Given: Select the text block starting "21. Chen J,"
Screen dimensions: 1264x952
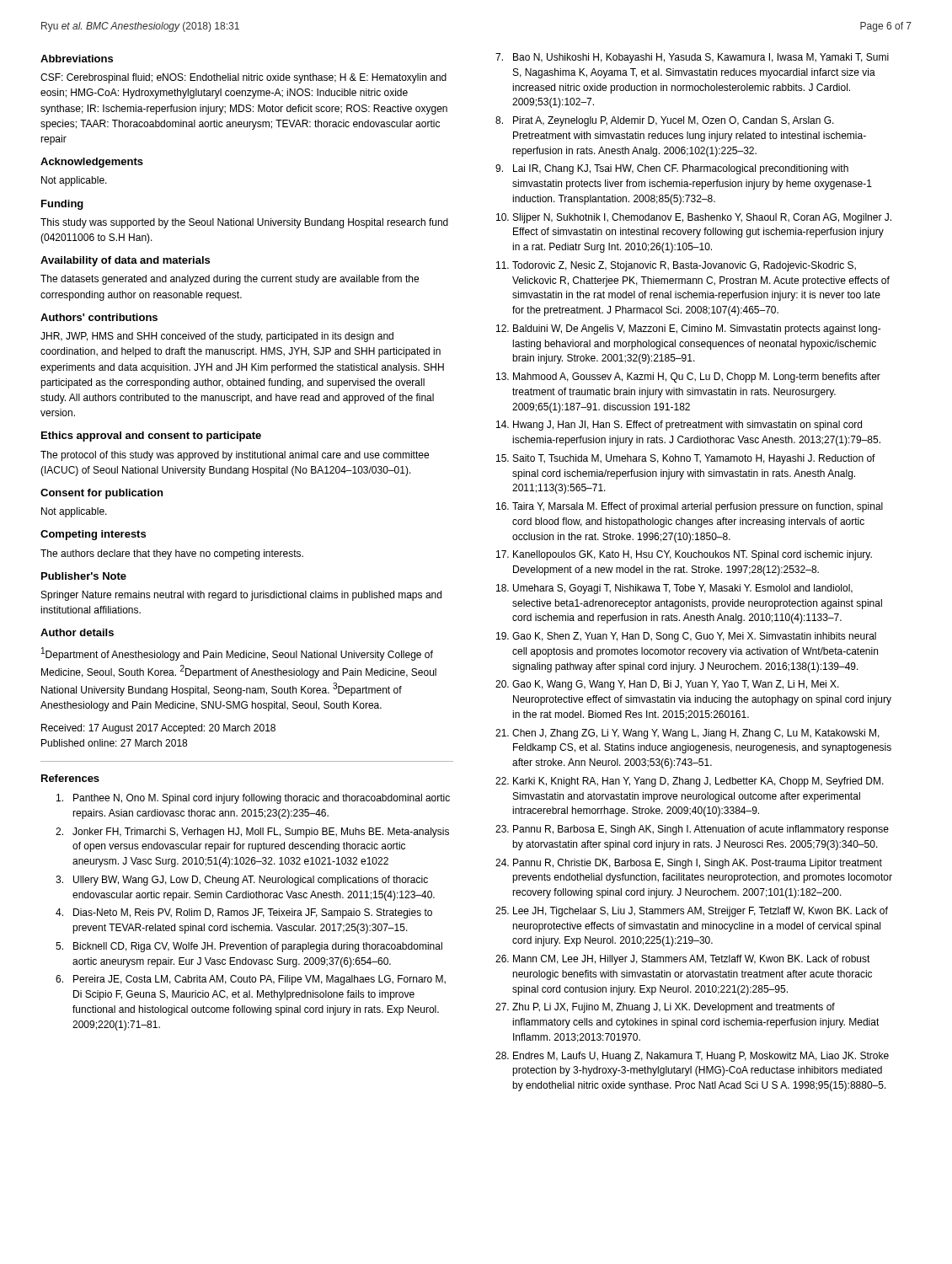Looking at the screenshot, I should (x=694, y=748).
